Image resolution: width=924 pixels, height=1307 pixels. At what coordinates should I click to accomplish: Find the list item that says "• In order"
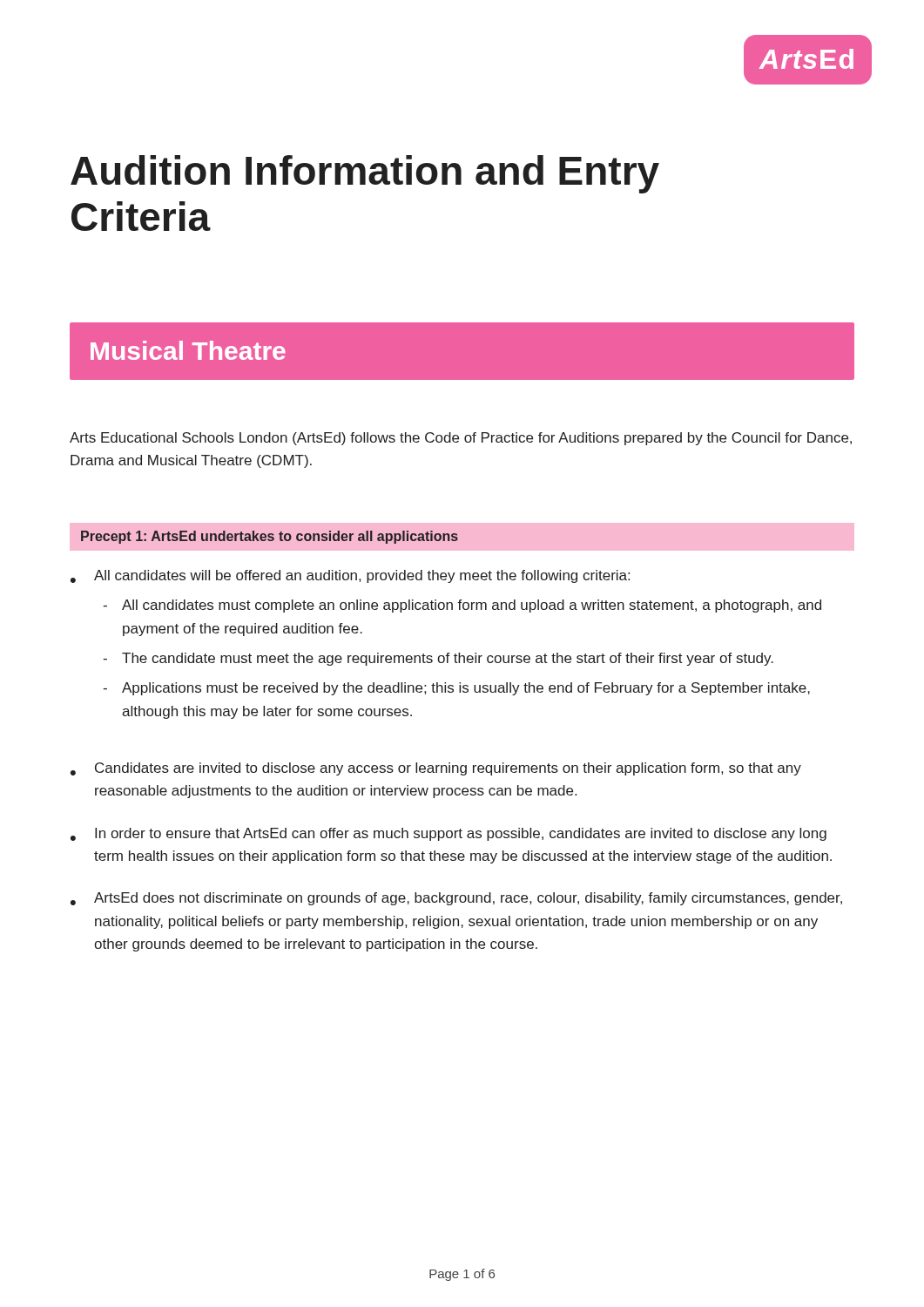click(x=462, y=845)
